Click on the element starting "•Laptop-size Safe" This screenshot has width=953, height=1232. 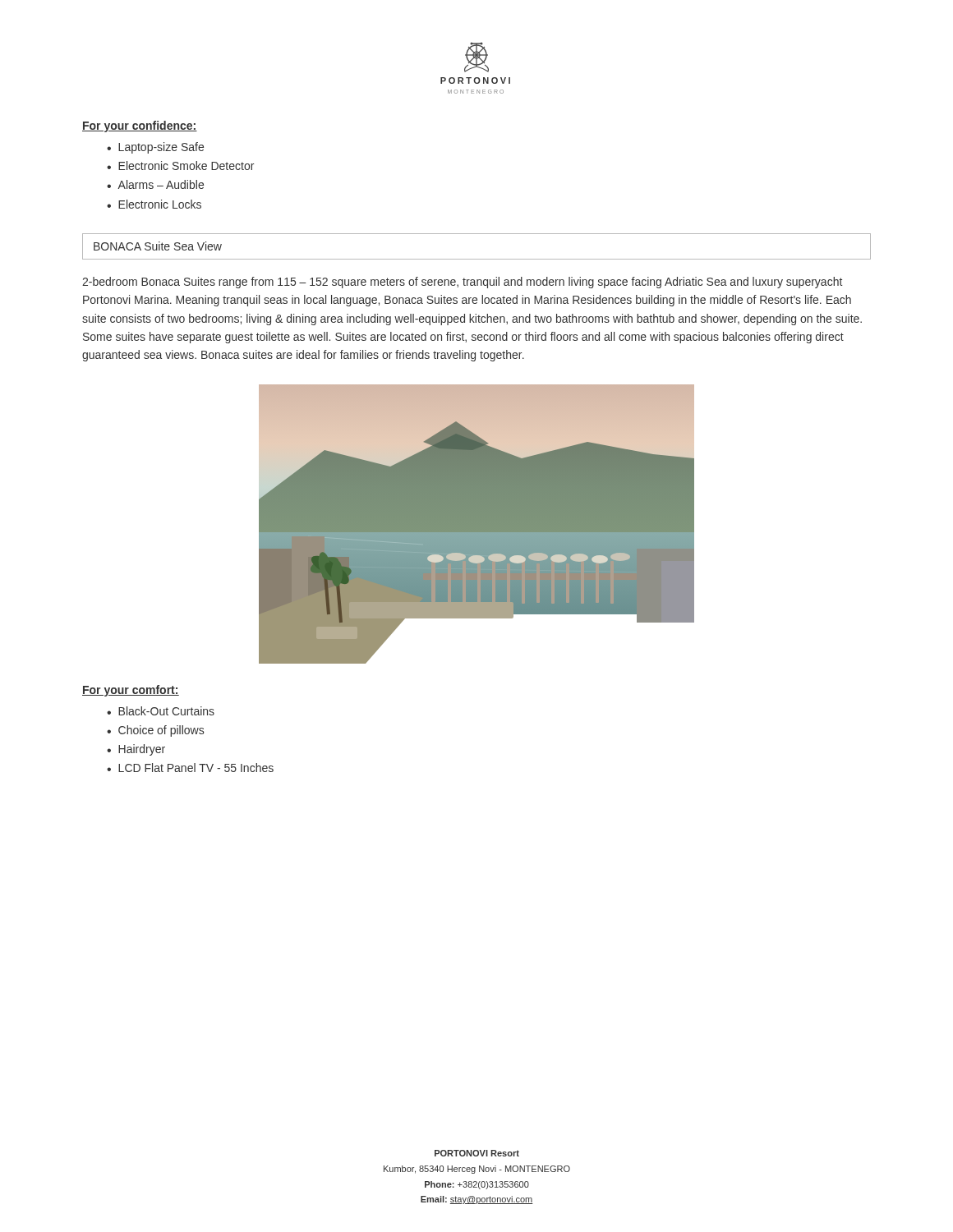click(156, 148)
